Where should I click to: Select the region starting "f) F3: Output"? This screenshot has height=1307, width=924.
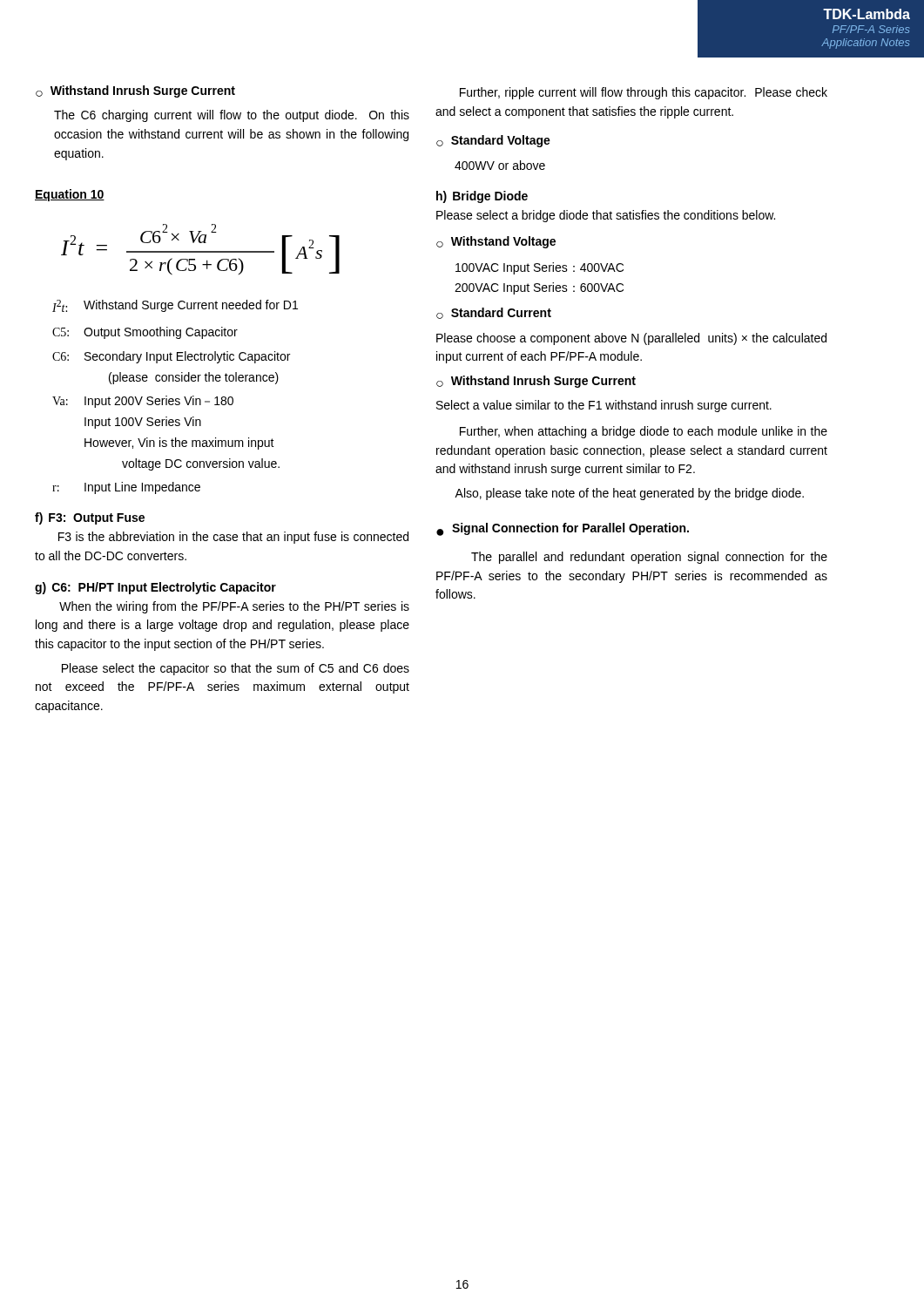[90, 518]
